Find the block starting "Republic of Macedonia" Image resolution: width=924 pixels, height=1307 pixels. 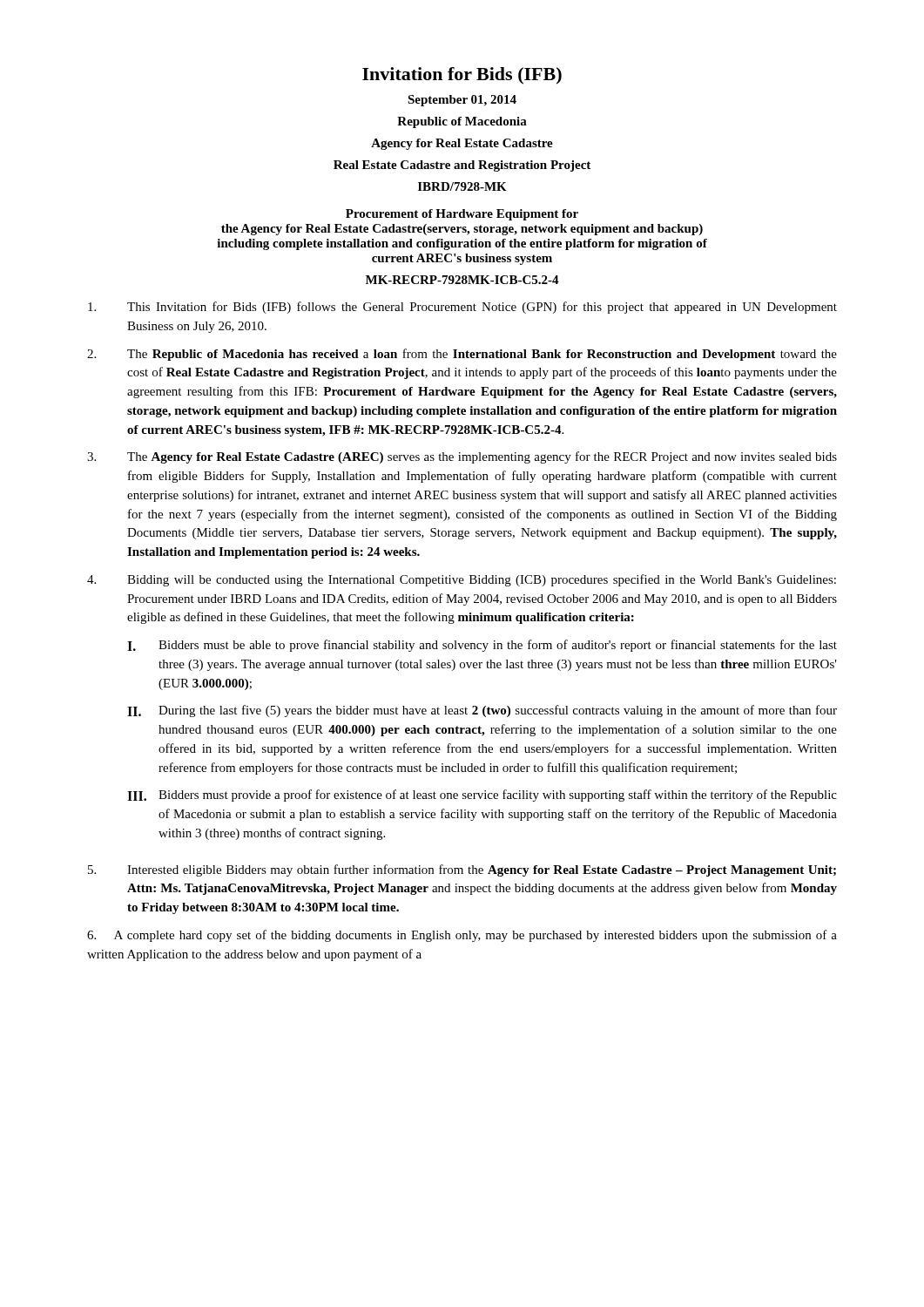coord(462,121)
